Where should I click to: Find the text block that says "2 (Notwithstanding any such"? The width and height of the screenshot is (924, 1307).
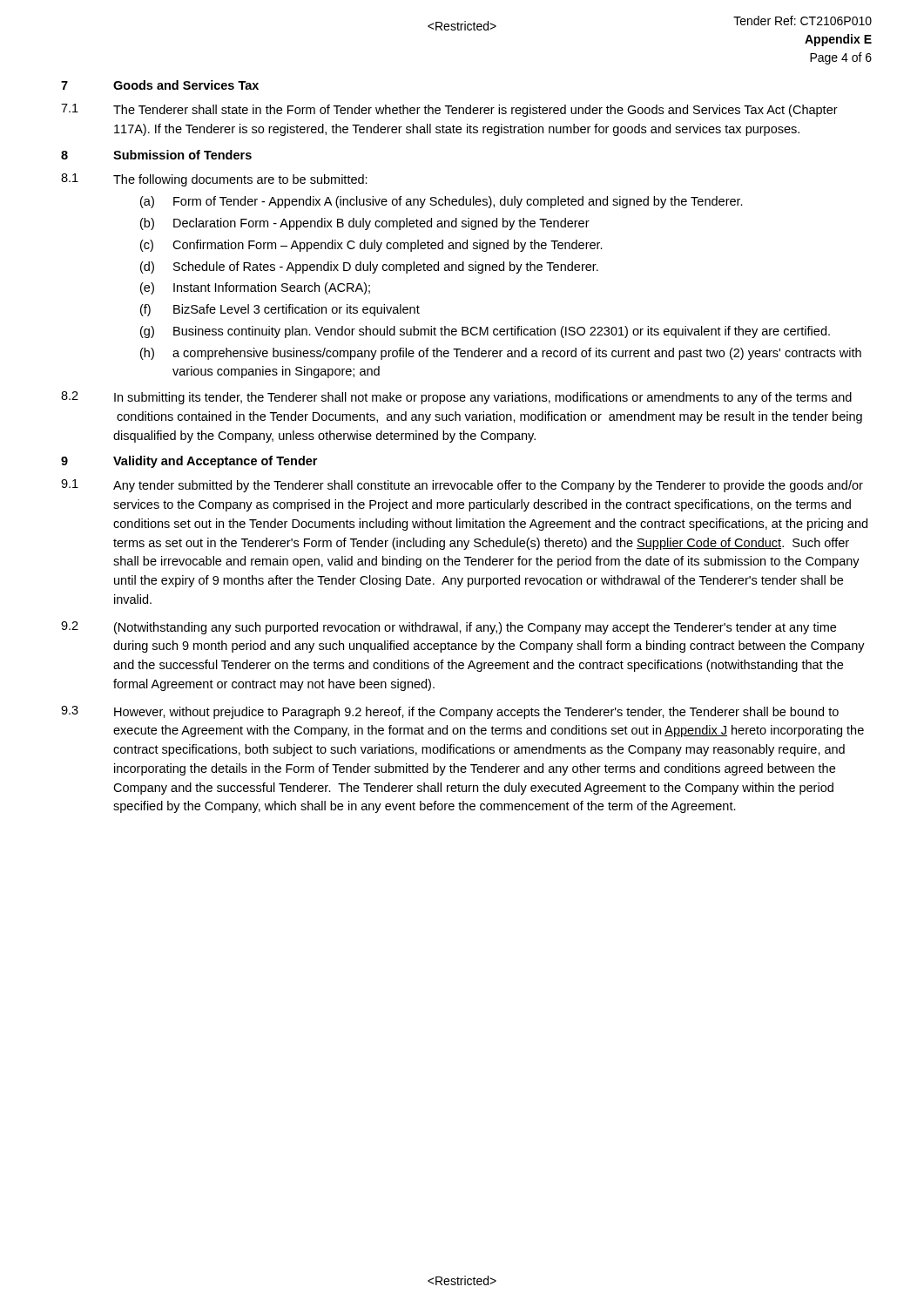[x=466, y=656]
